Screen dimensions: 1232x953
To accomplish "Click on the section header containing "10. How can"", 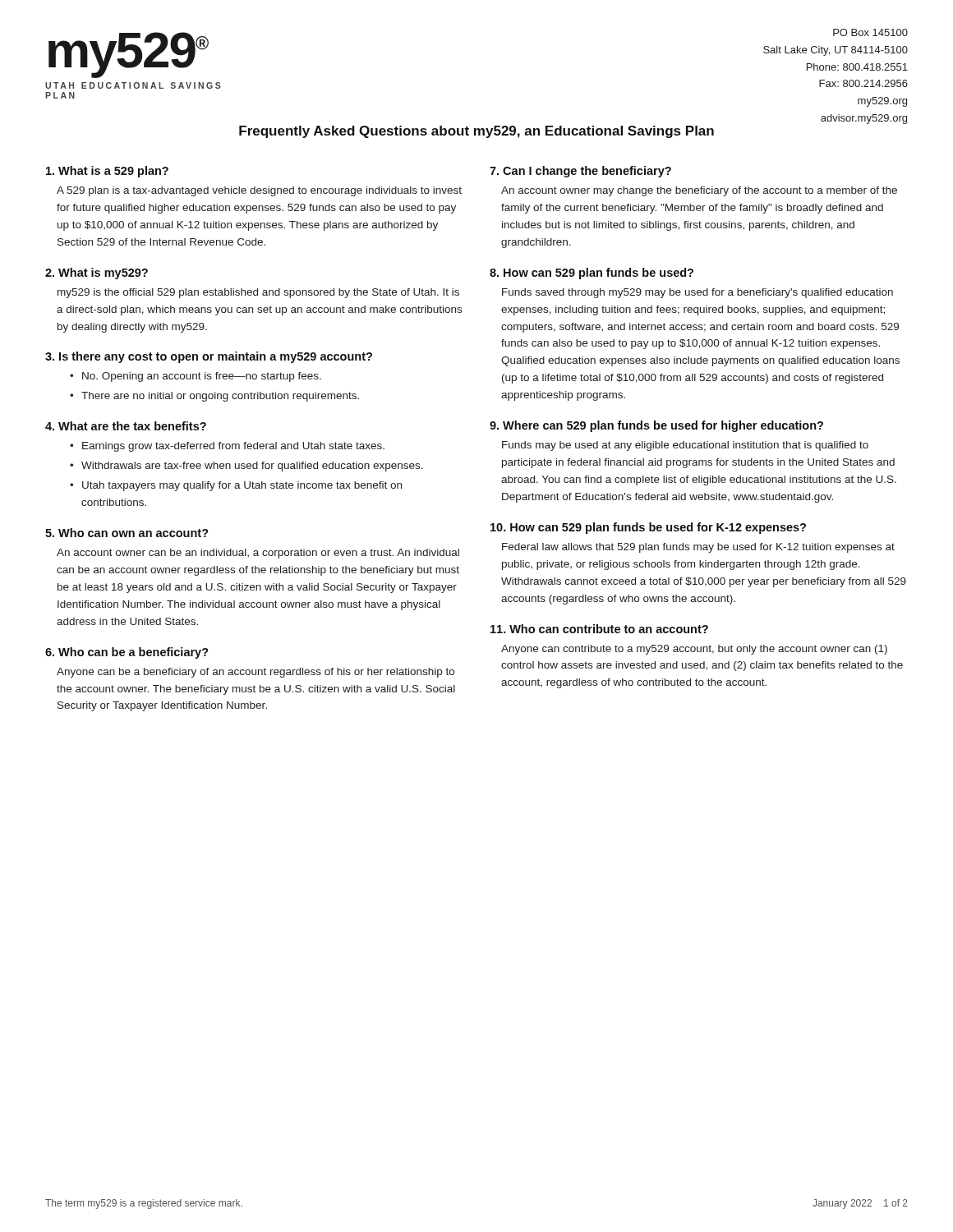I will coord(648,527).
